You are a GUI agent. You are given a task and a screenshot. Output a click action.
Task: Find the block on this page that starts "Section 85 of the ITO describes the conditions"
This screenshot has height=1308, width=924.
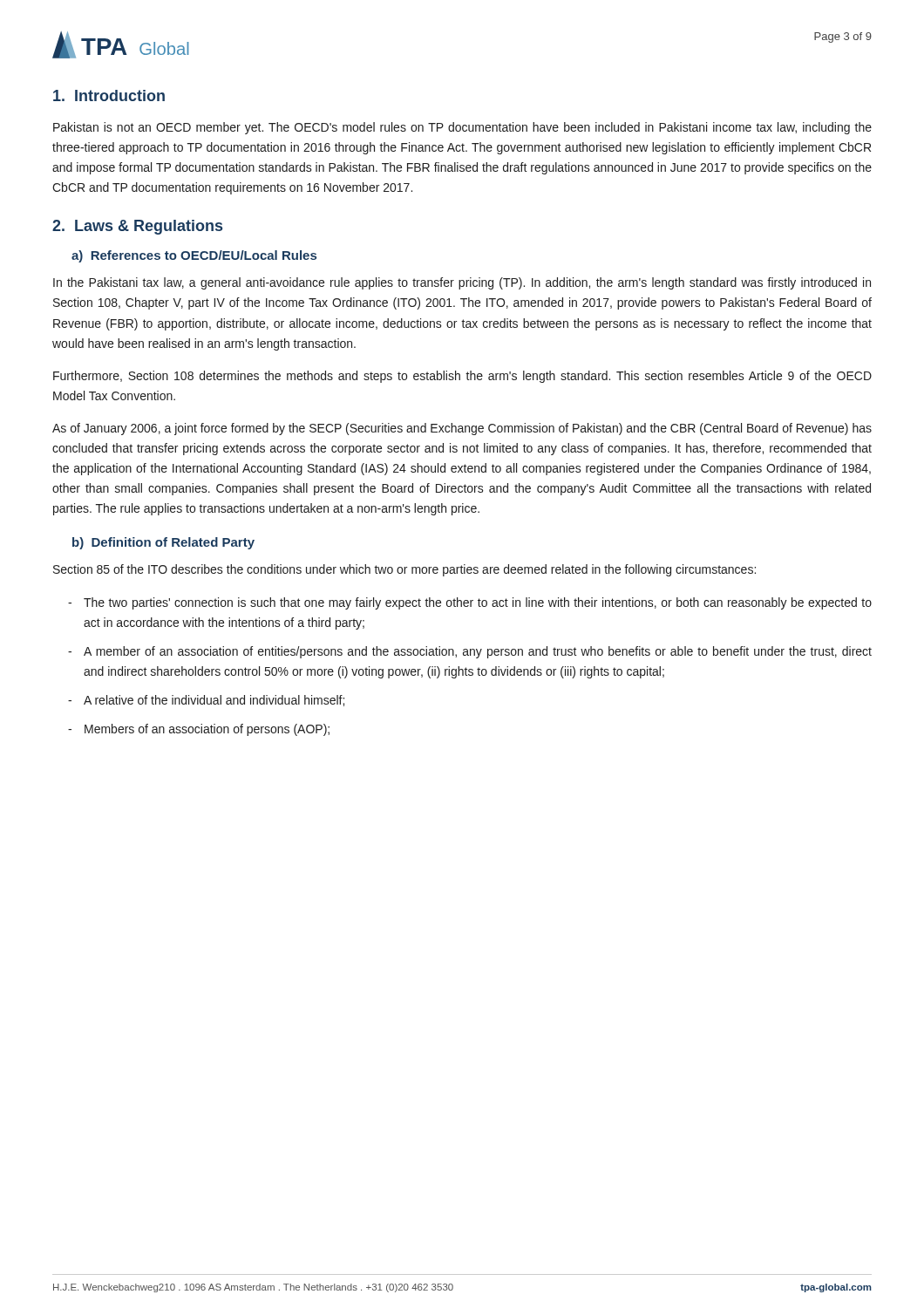click(405, 570)
